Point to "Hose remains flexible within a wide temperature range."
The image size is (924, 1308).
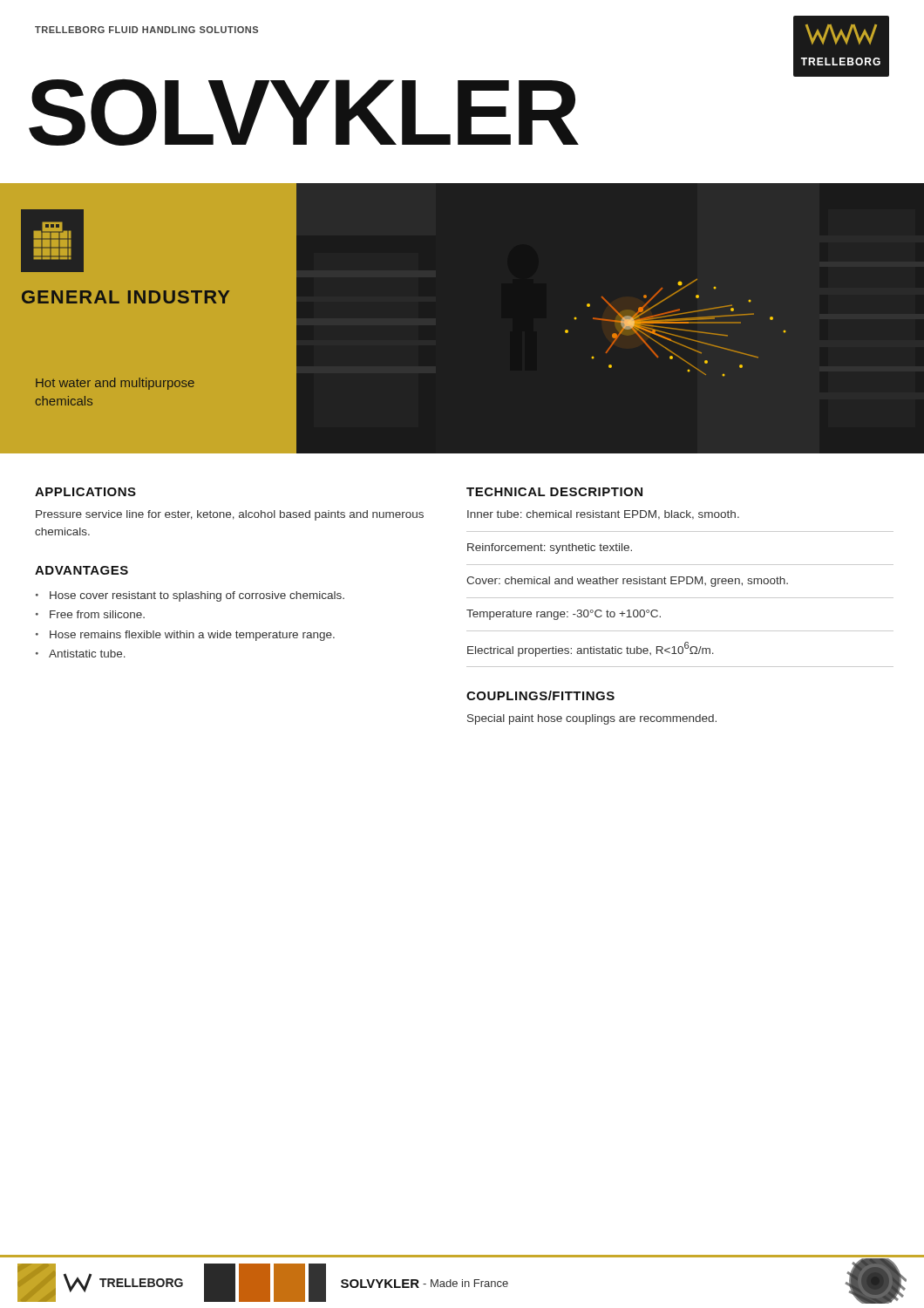pyautogui.click(x=192, y=634)
